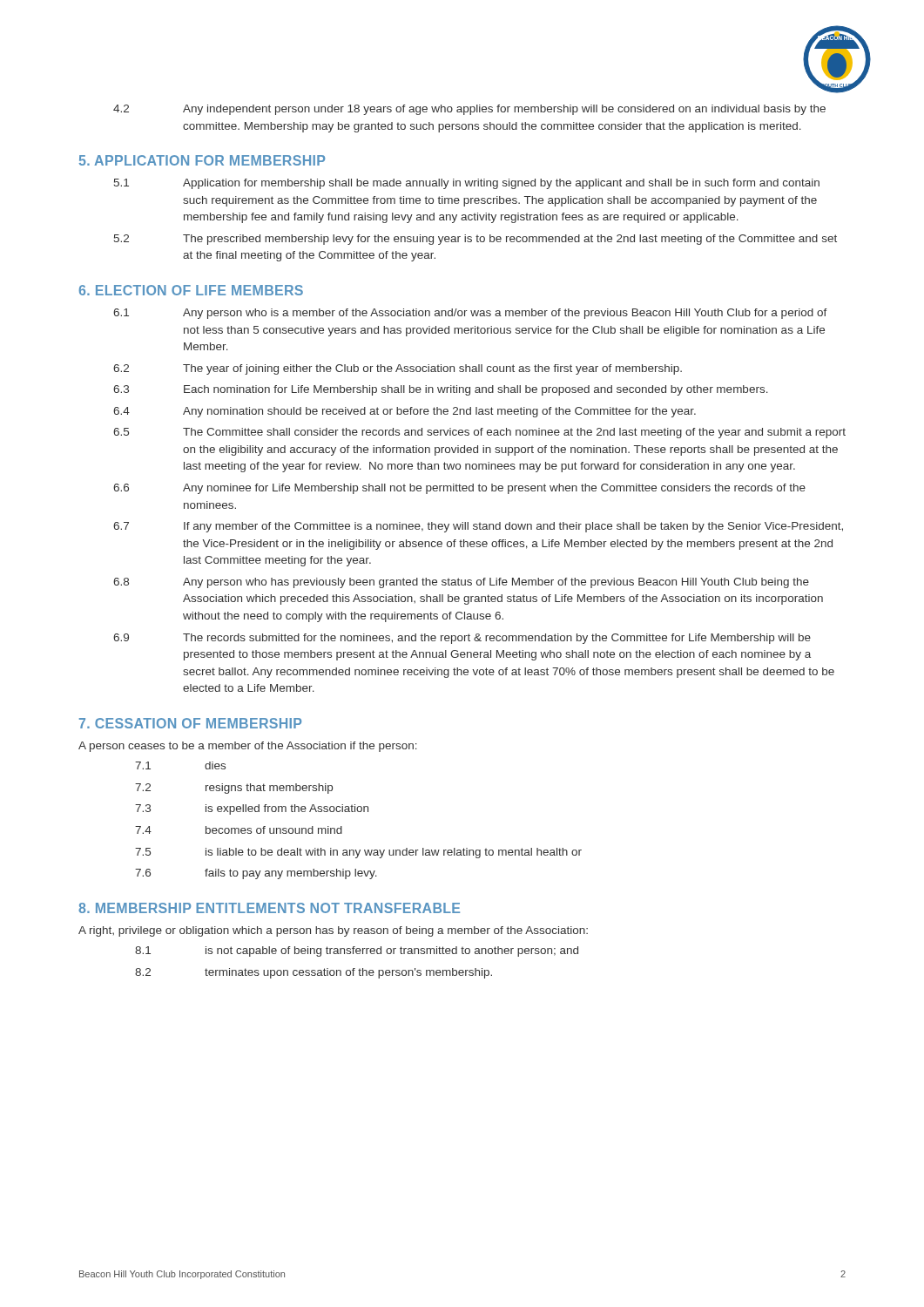Select the list item with the text "6.4 Any nomination"
This screenshot has height=1307, width=924.
tap(462, 411)
